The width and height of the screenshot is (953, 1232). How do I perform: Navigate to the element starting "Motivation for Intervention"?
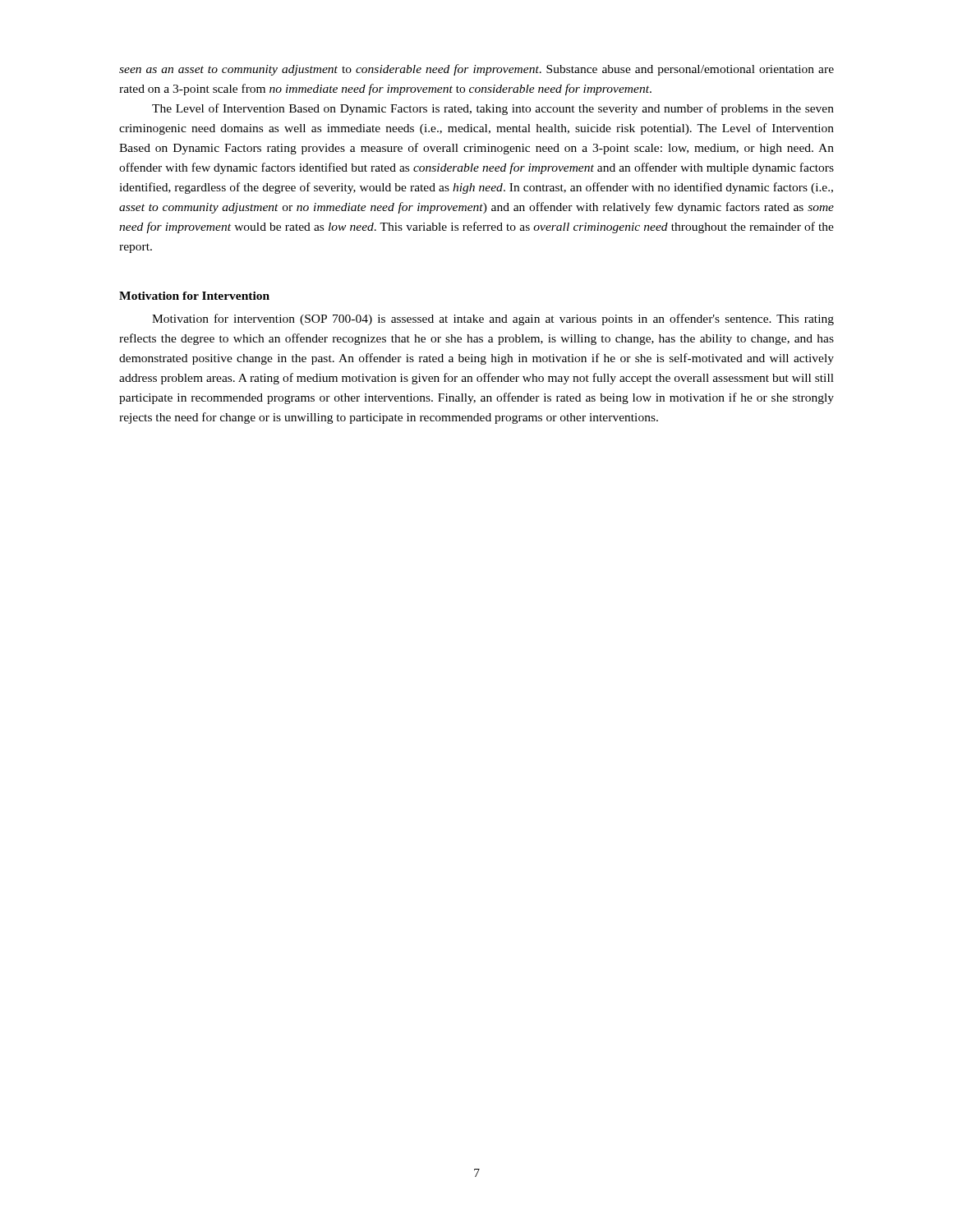pyautogui.click(x=194, y=296)
